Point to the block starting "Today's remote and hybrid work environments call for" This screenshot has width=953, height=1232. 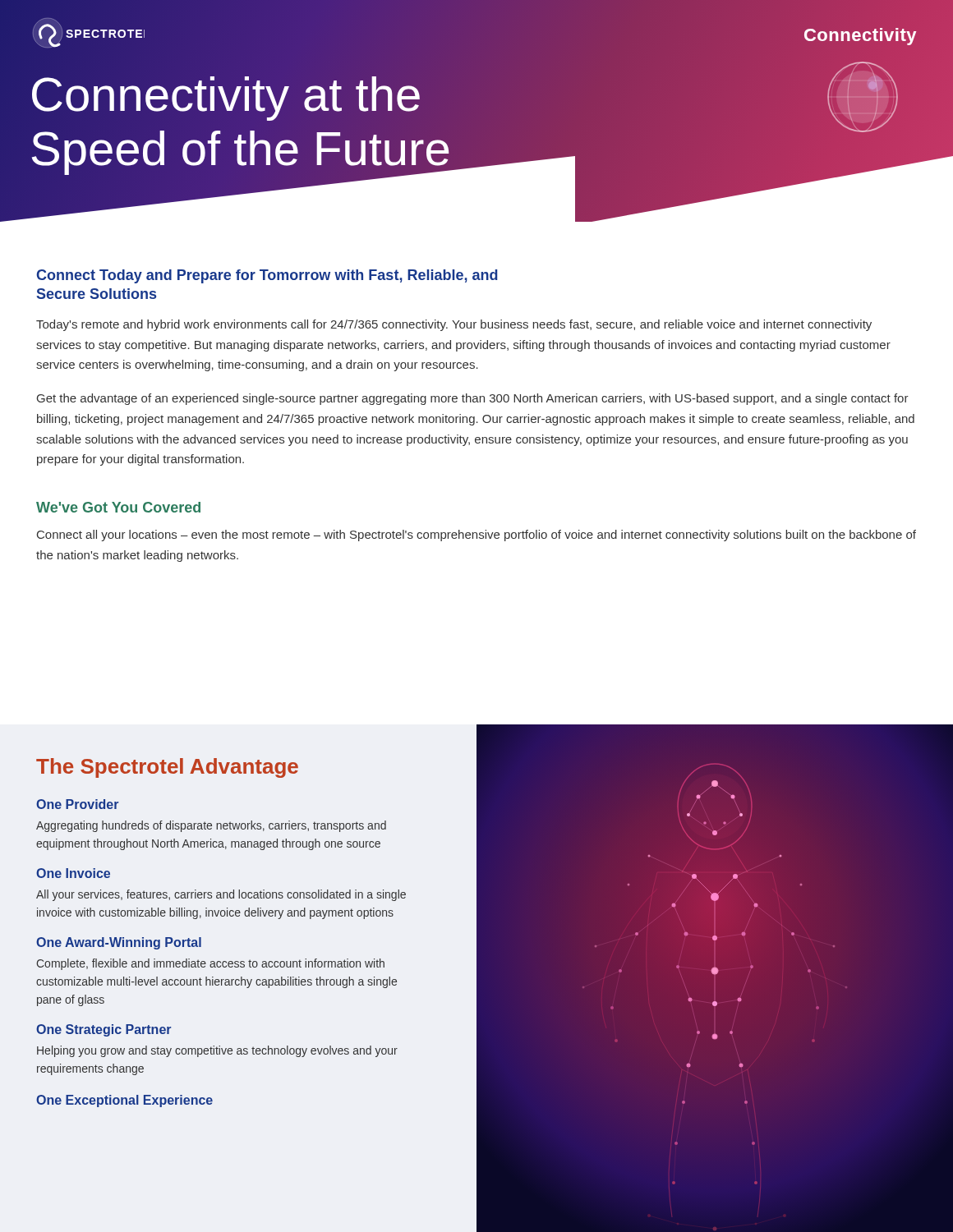(x=463, y=344)
